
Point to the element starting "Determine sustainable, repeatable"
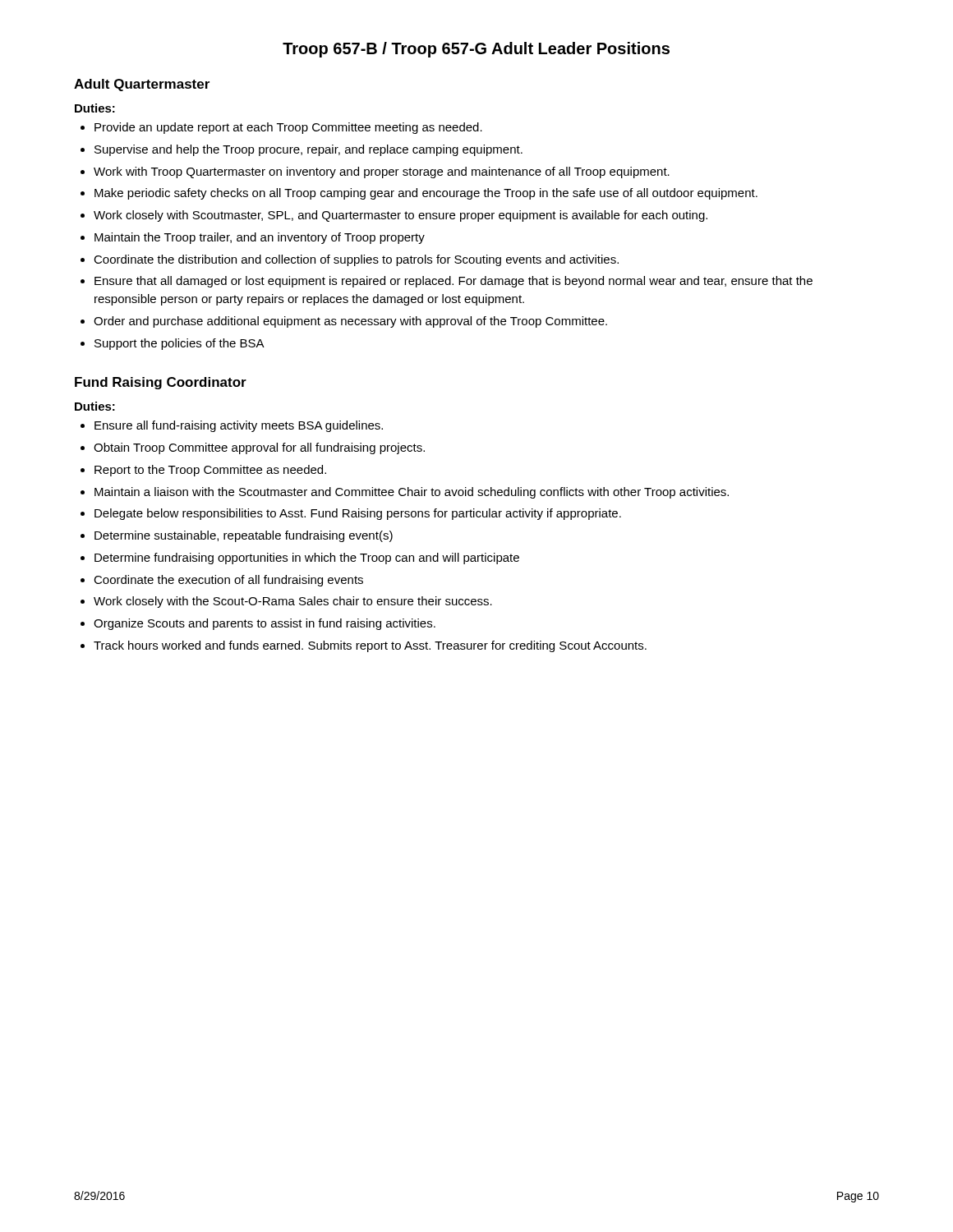coord(244,536)
